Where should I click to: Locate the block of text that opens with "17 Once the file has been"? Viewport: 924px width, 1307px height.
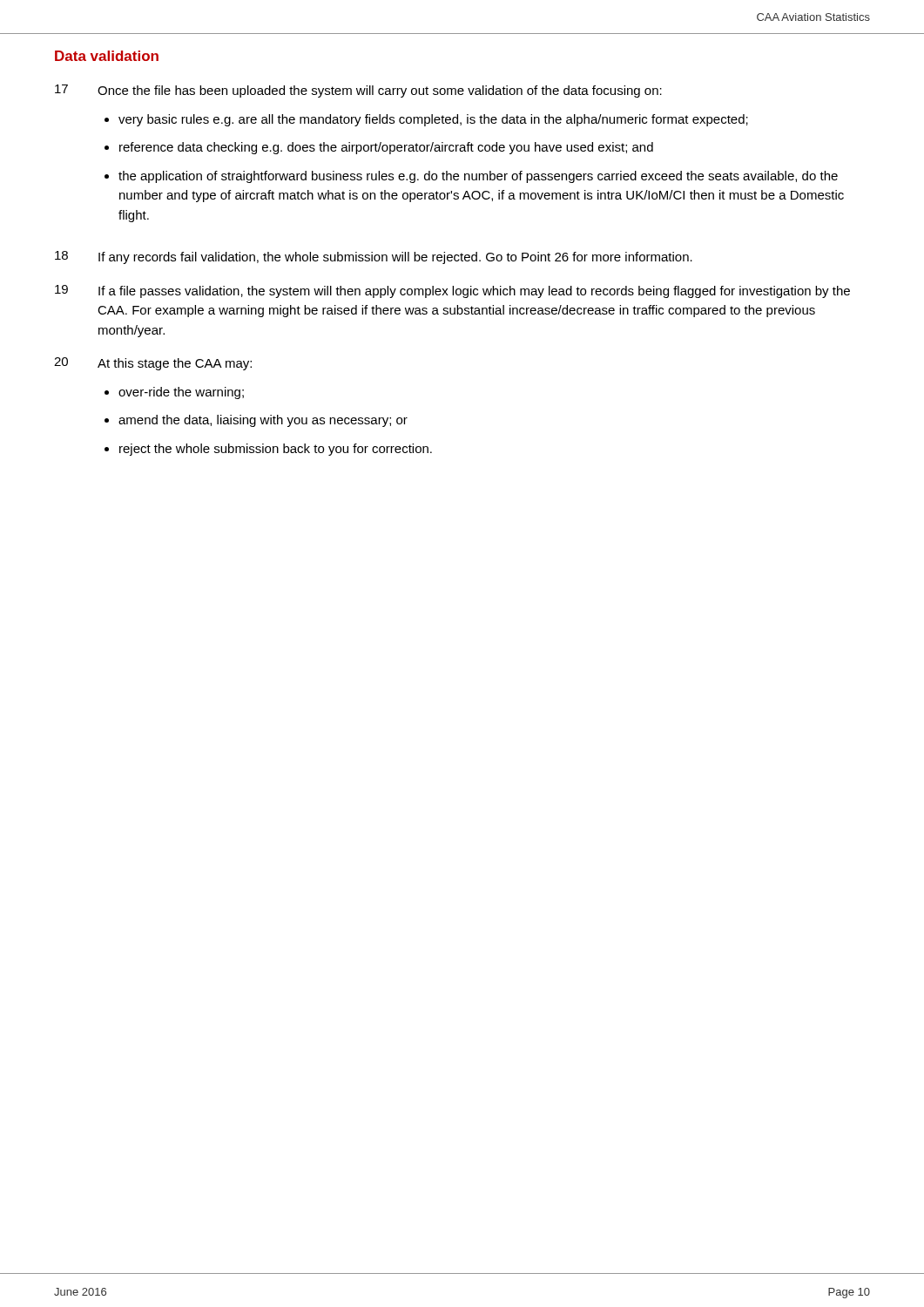462,157
